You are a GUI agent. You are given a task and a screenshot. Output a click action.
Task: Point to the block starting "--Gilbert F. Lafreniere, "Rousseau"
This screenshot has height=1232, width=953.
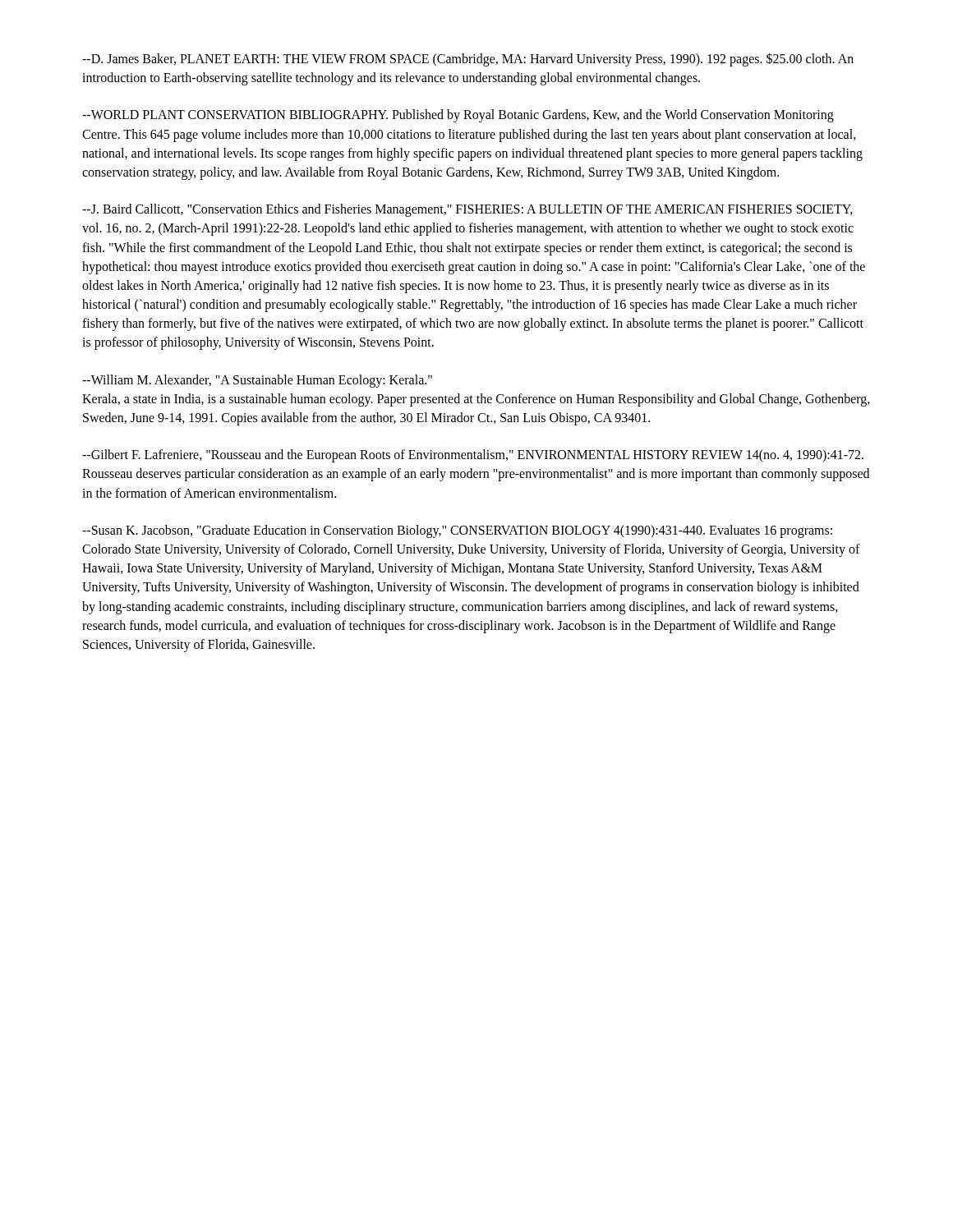(x=476, y=474)
